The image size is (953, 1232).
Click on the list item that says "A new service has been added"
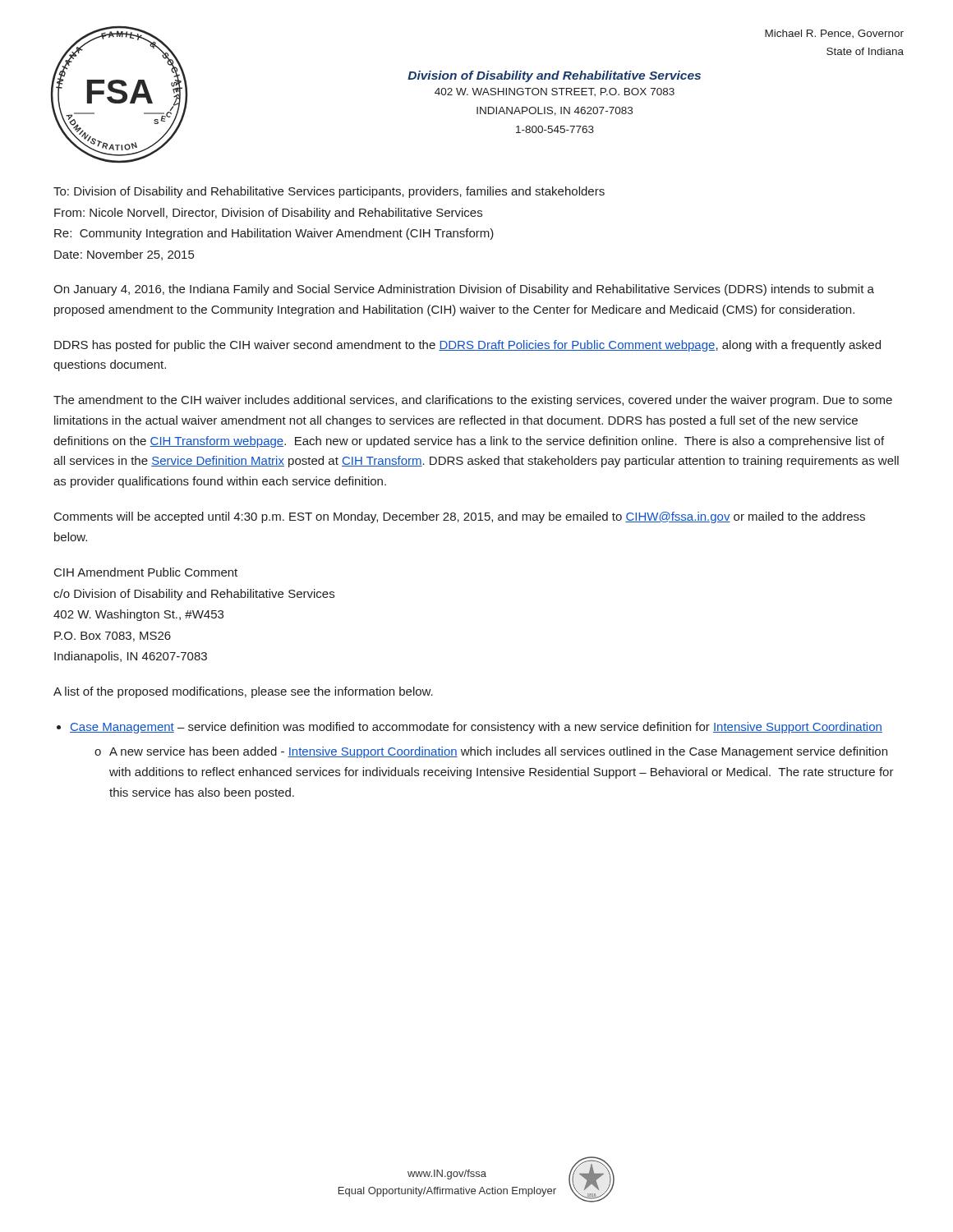pos(501,772)
